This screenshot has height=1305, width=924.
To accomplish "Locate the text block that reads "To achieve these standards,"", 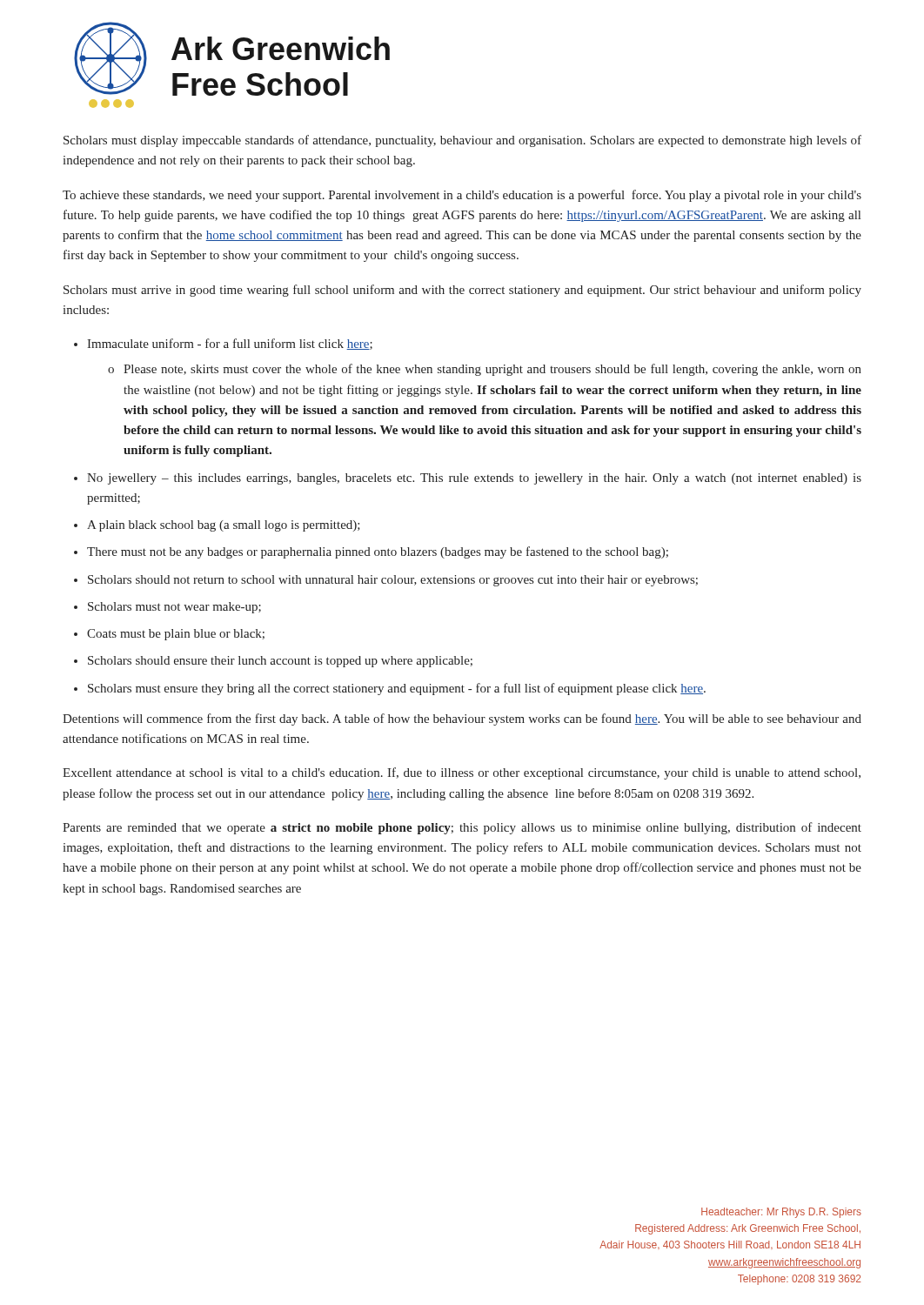I will pos(462,225).
